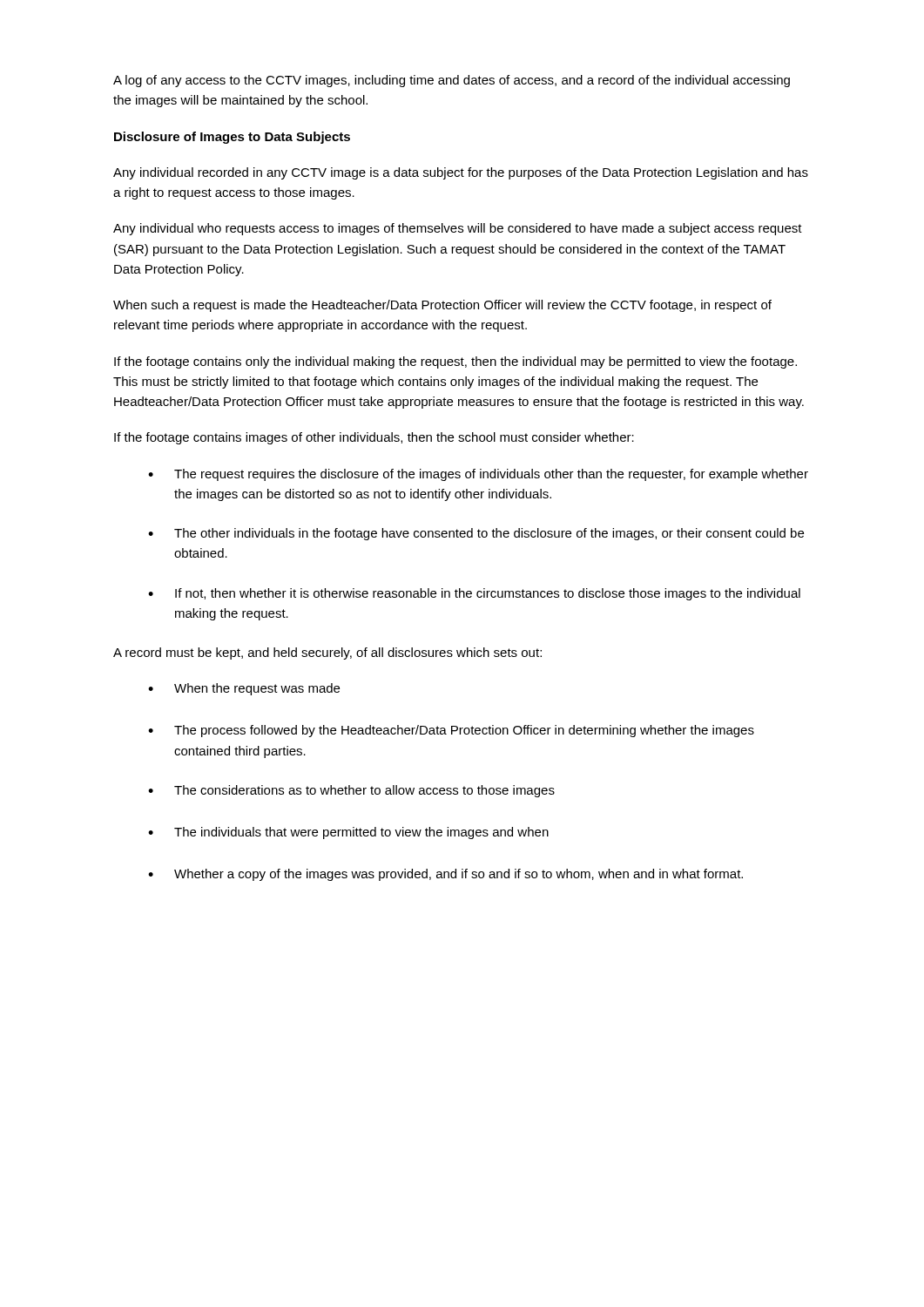Navigate to the block starting "• The individuals that were permitted"
Image resolution: width=924 pixels, height=1307 pixels.
[x=479, y=833]
